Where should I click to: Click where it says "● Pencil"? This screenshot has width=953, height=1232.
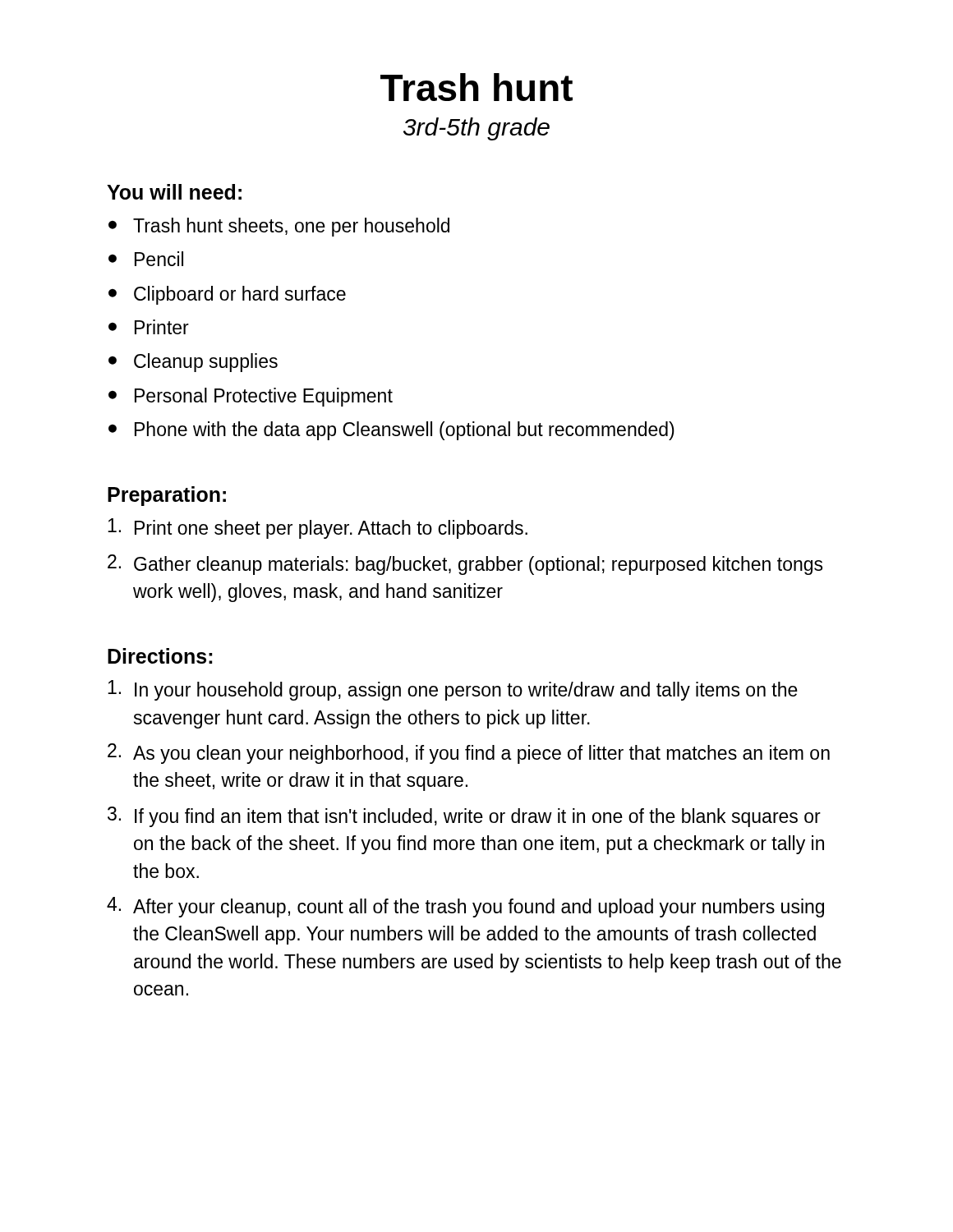[x=146, y=259]
